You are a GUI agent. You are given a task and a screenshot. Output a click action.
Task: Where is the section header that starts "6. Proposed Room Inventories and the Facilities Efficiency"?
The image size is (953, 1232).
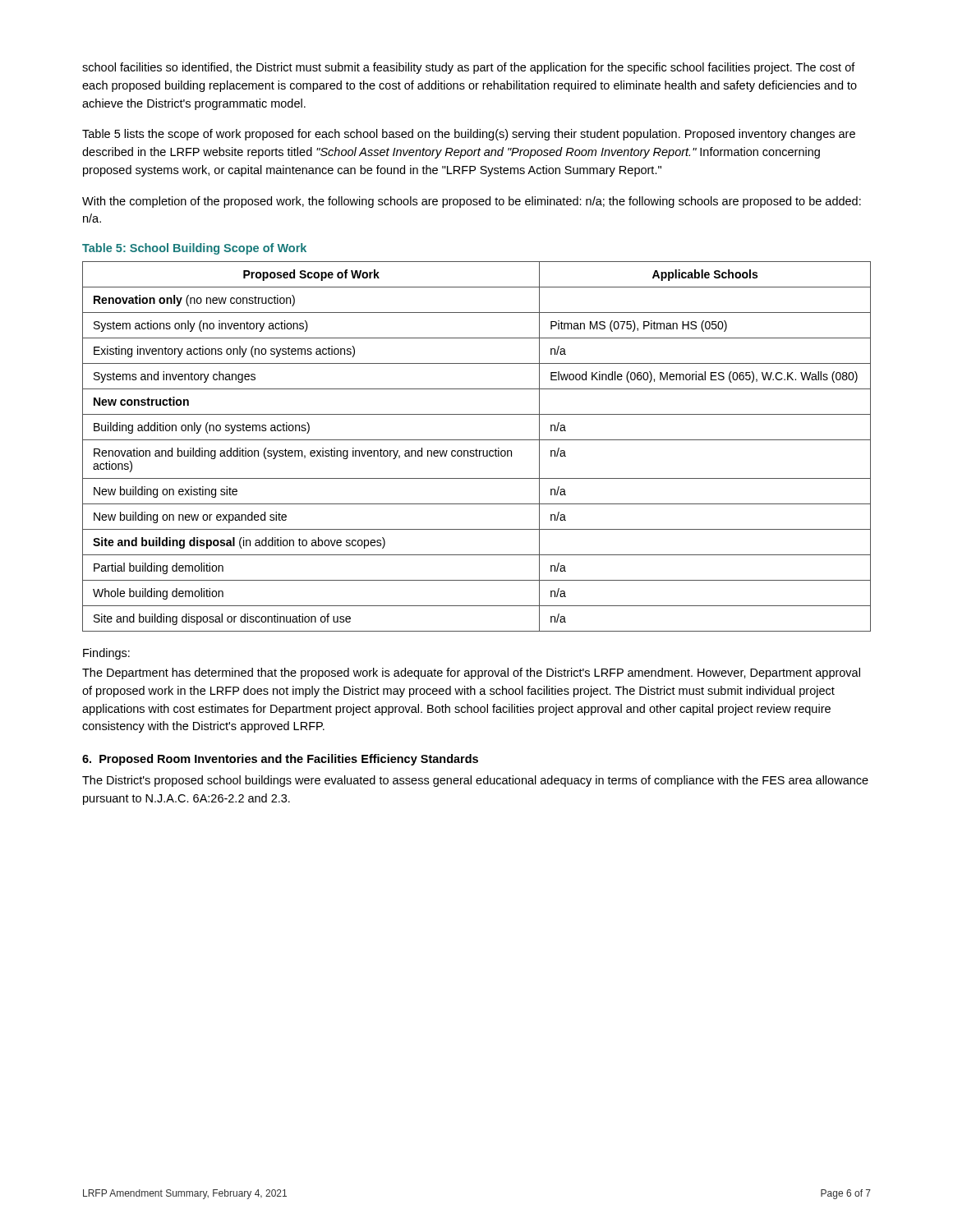[280, 759]
